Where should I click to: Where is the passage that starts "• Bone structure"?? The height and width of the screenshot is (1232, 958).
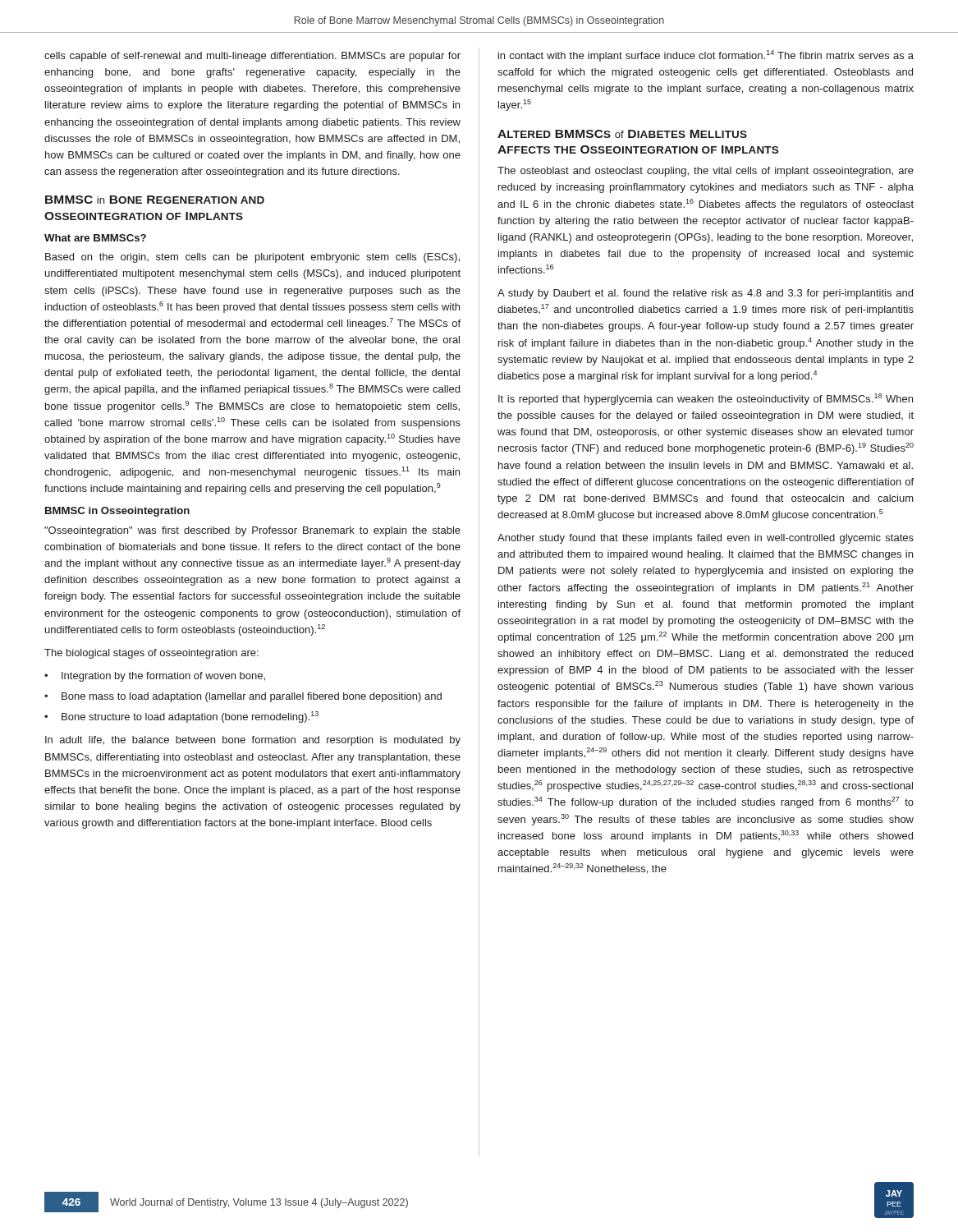point(182,717)
